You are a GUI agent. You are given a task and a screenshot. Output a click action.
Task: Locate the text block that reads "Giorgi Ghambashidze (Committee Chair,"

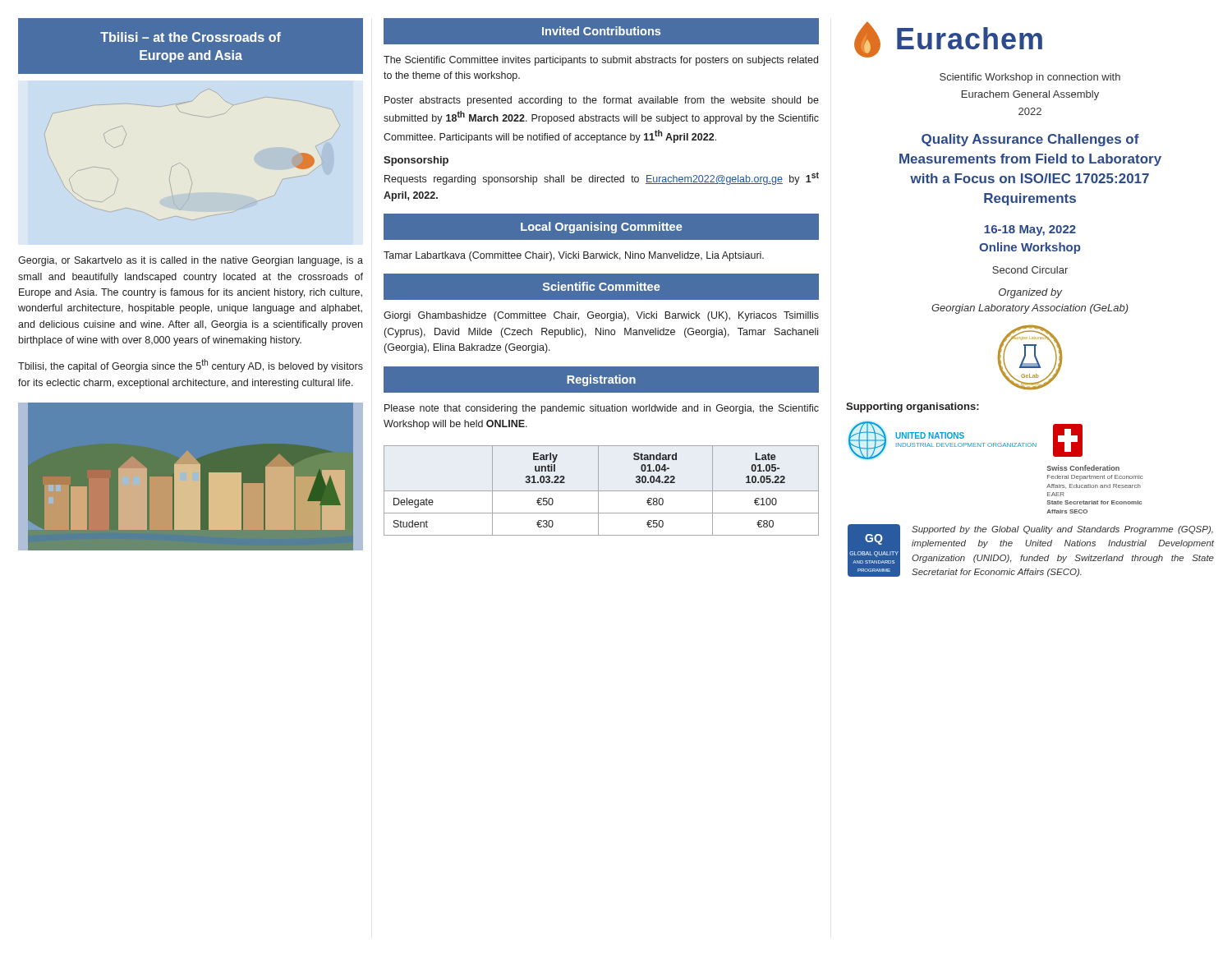pos(601,332)
